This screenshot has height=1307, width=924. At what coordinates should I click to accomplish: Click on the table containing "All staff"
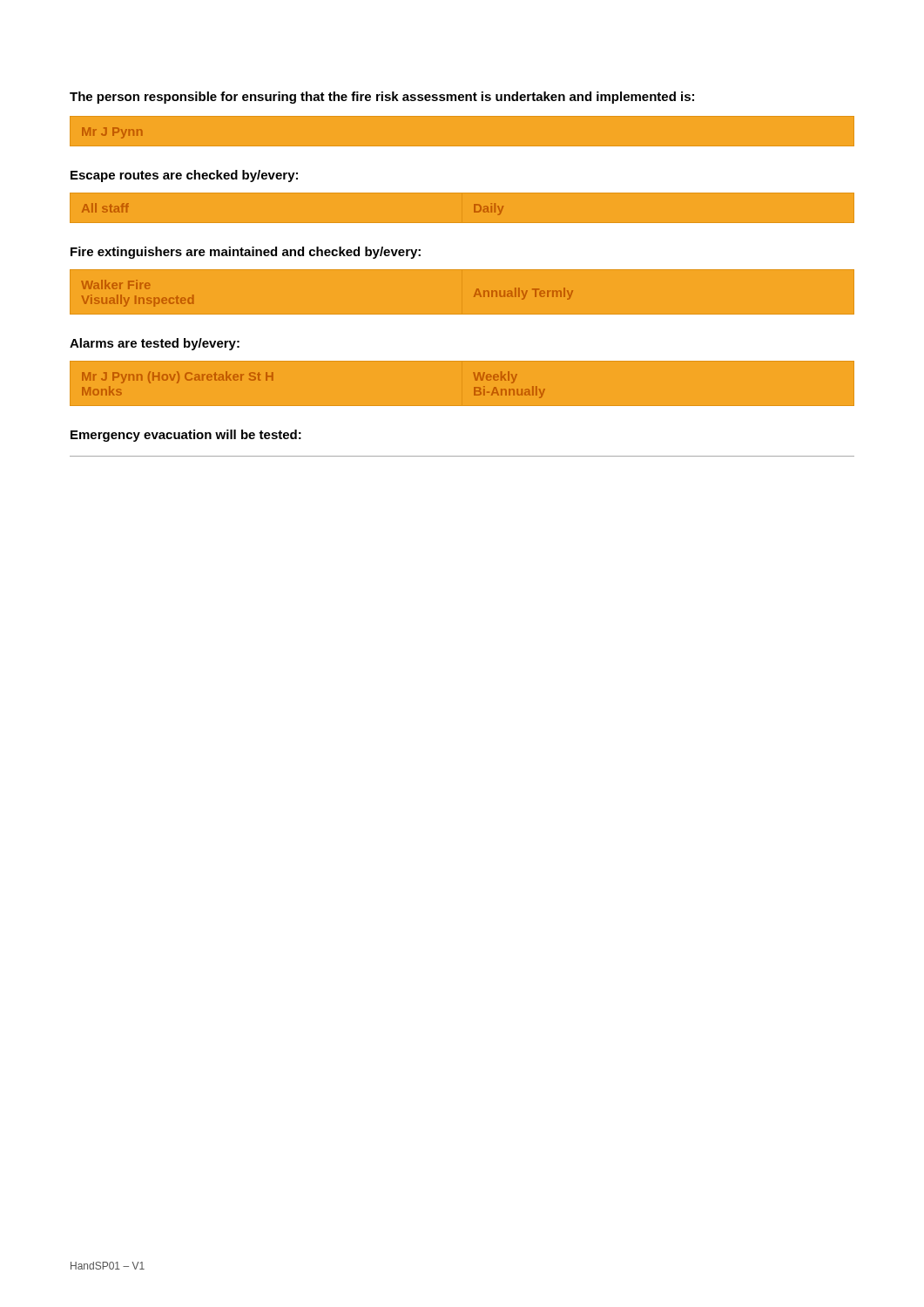pyautogui.click(x=462, y=208)
